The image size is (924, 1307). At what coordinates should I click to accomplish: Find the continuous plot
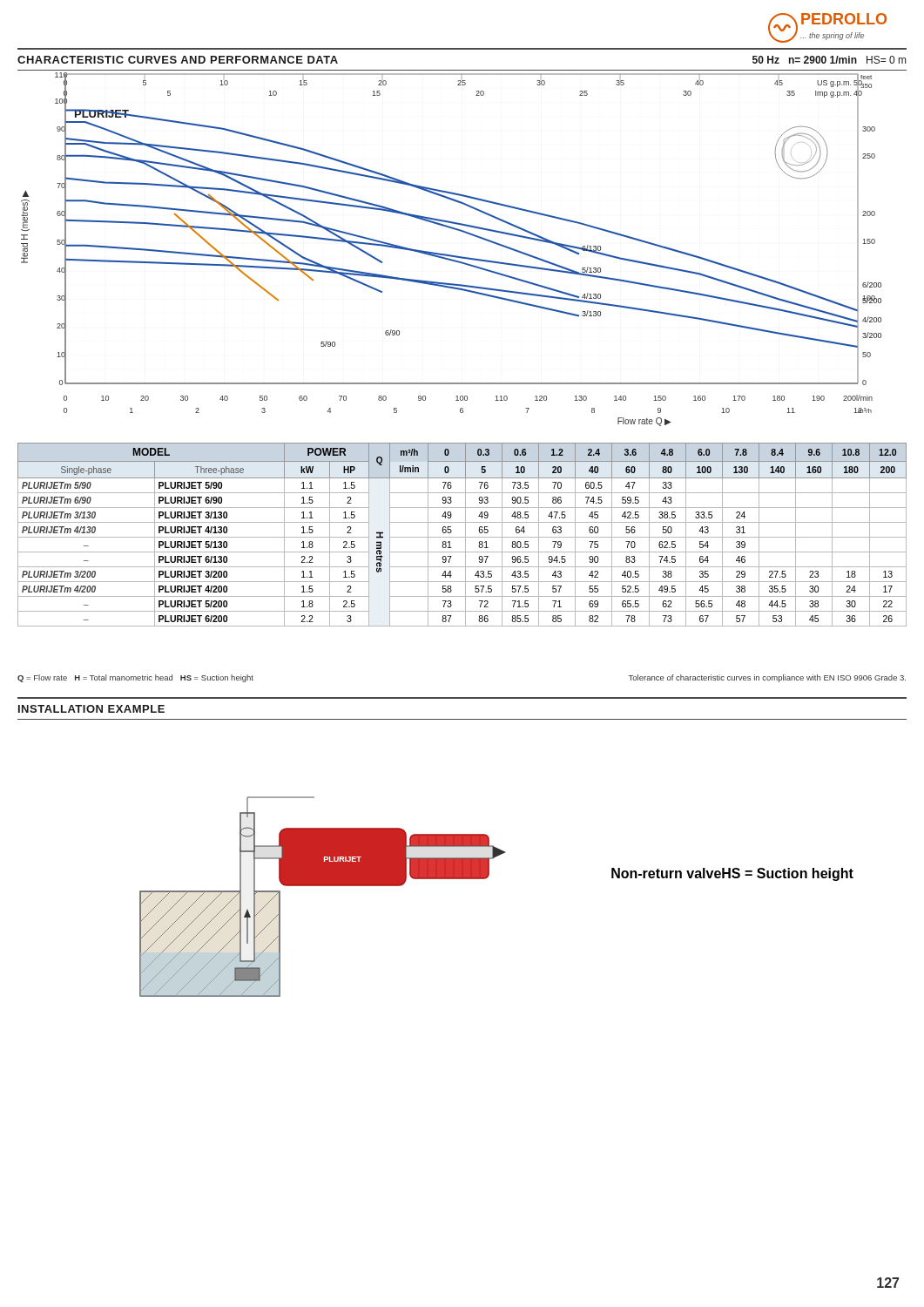pyautogui.click(x=462, y=248)
